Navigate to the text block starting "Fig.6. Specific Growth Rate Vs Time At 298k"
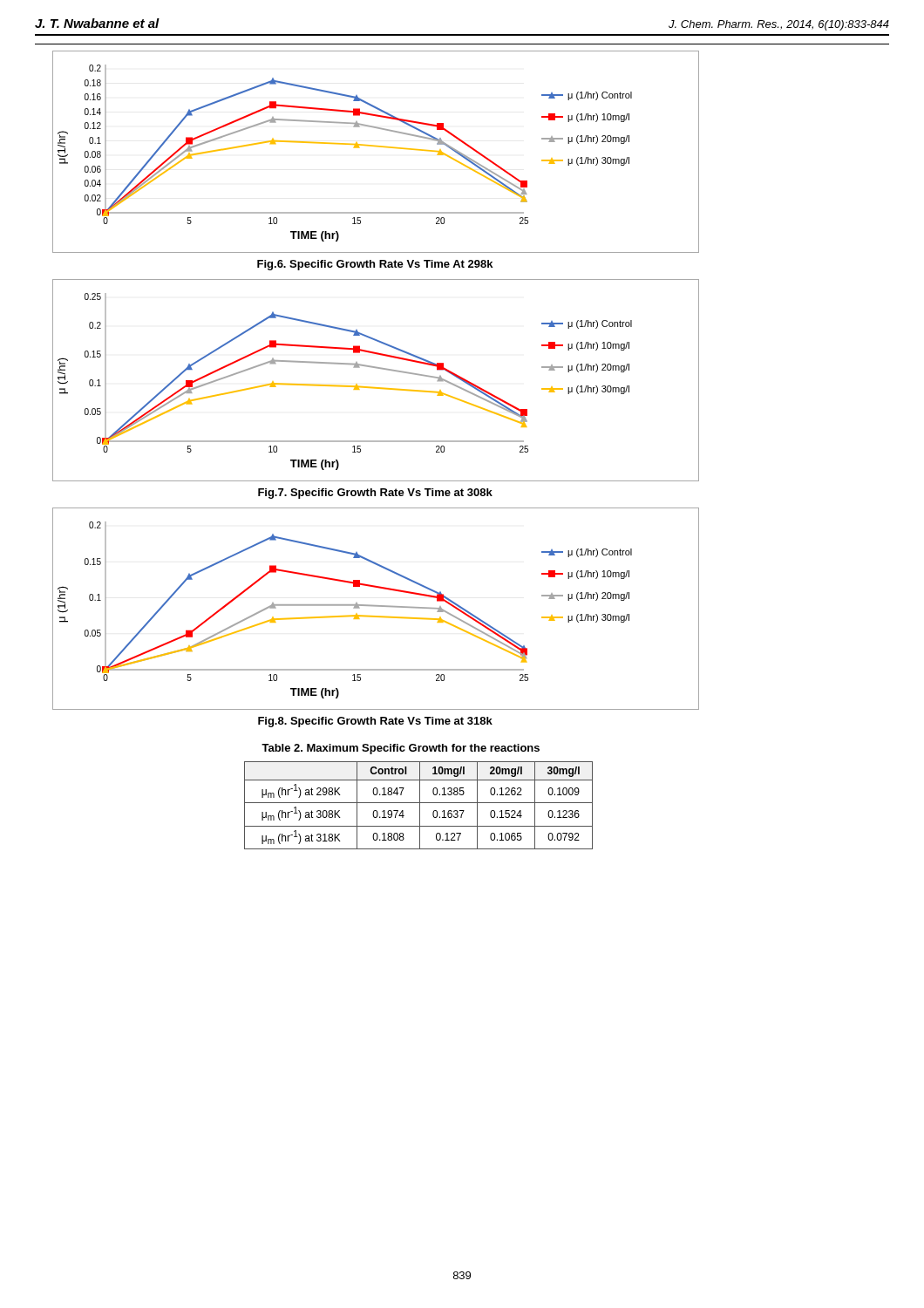Viewport: 924px width, 1308px height. tap(375, 264)
